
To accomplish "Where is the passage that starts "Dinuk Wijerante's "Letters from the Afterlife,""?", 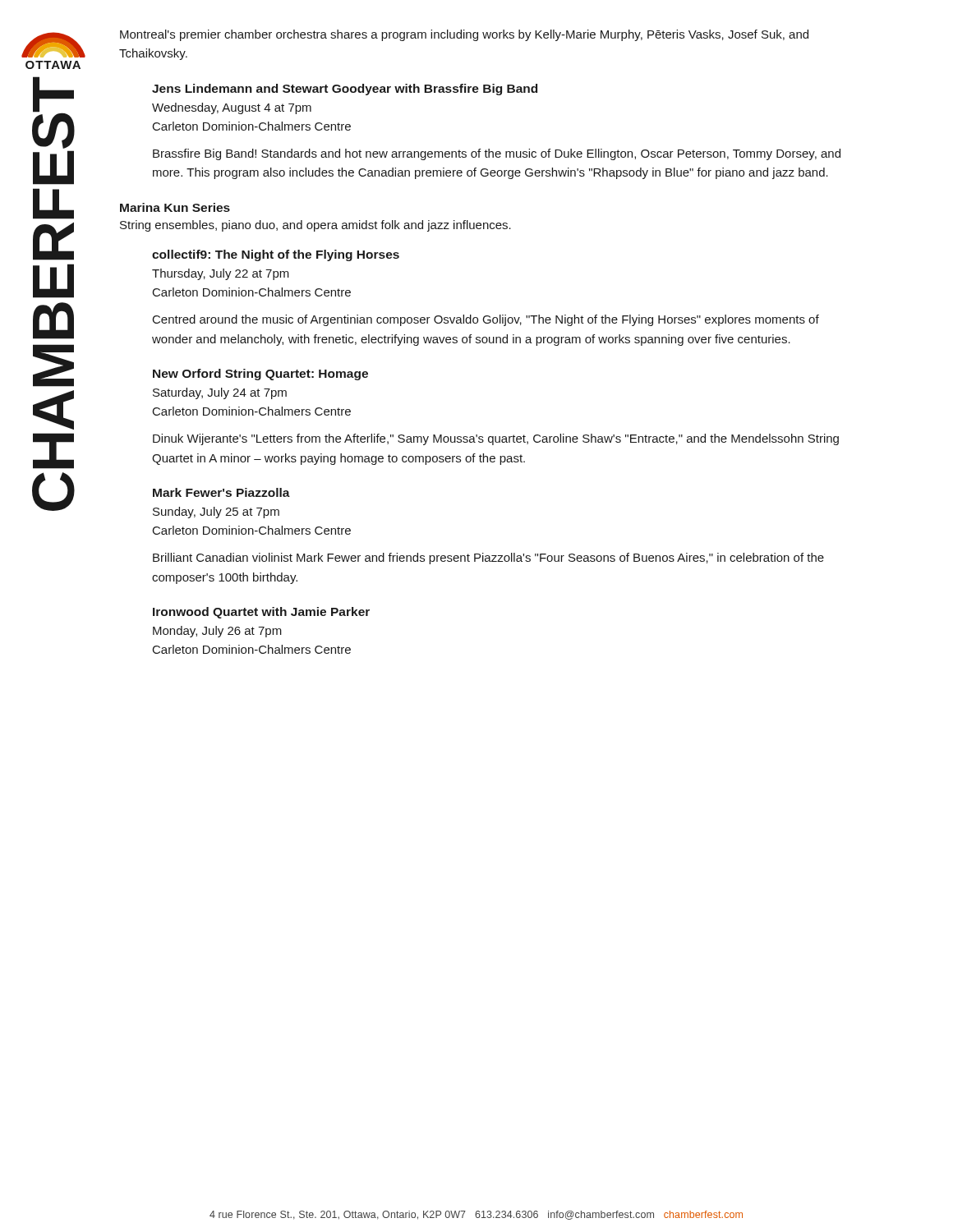I will coord(496,448).
